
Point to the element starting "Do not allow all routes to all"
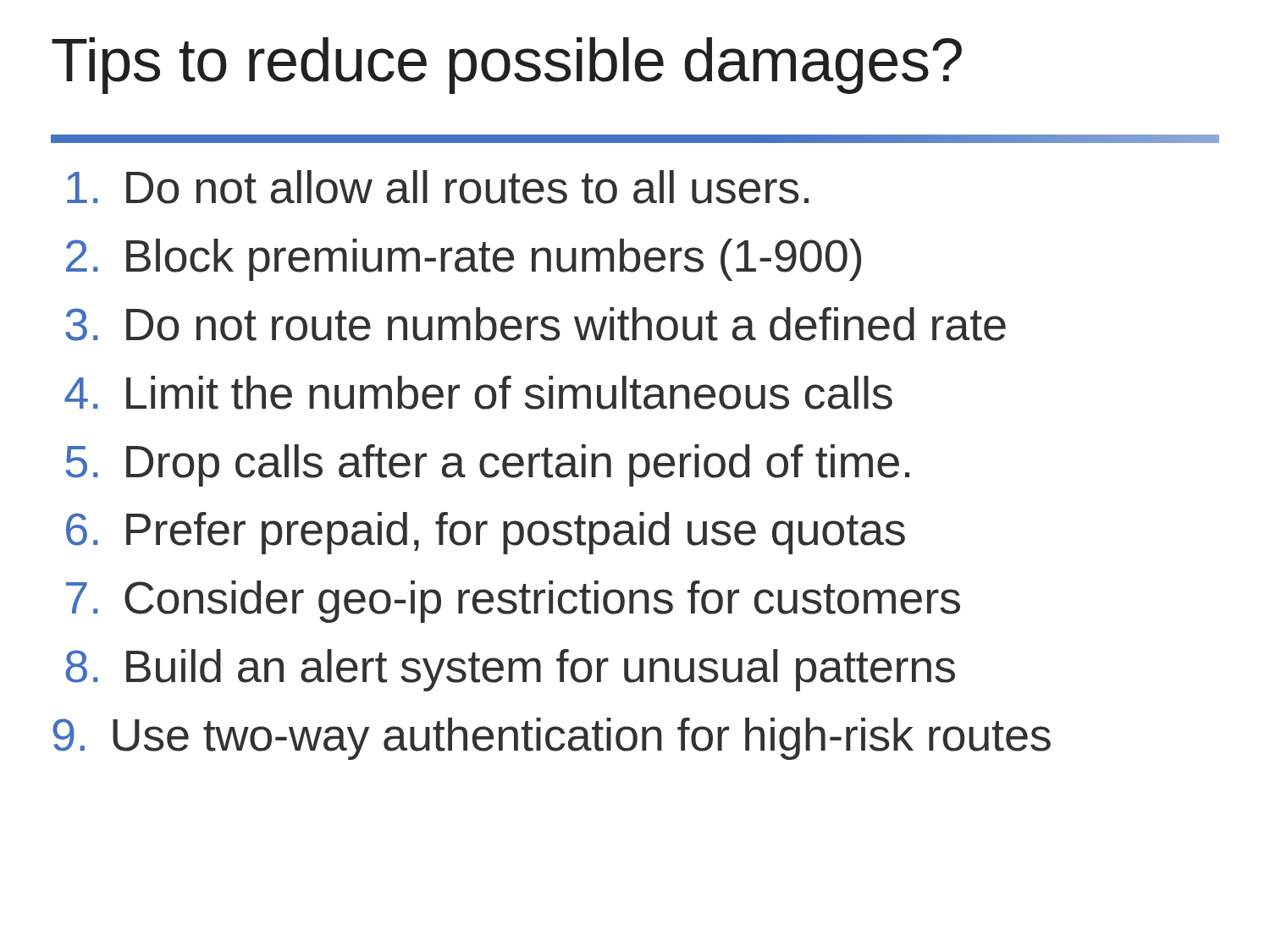432,187
